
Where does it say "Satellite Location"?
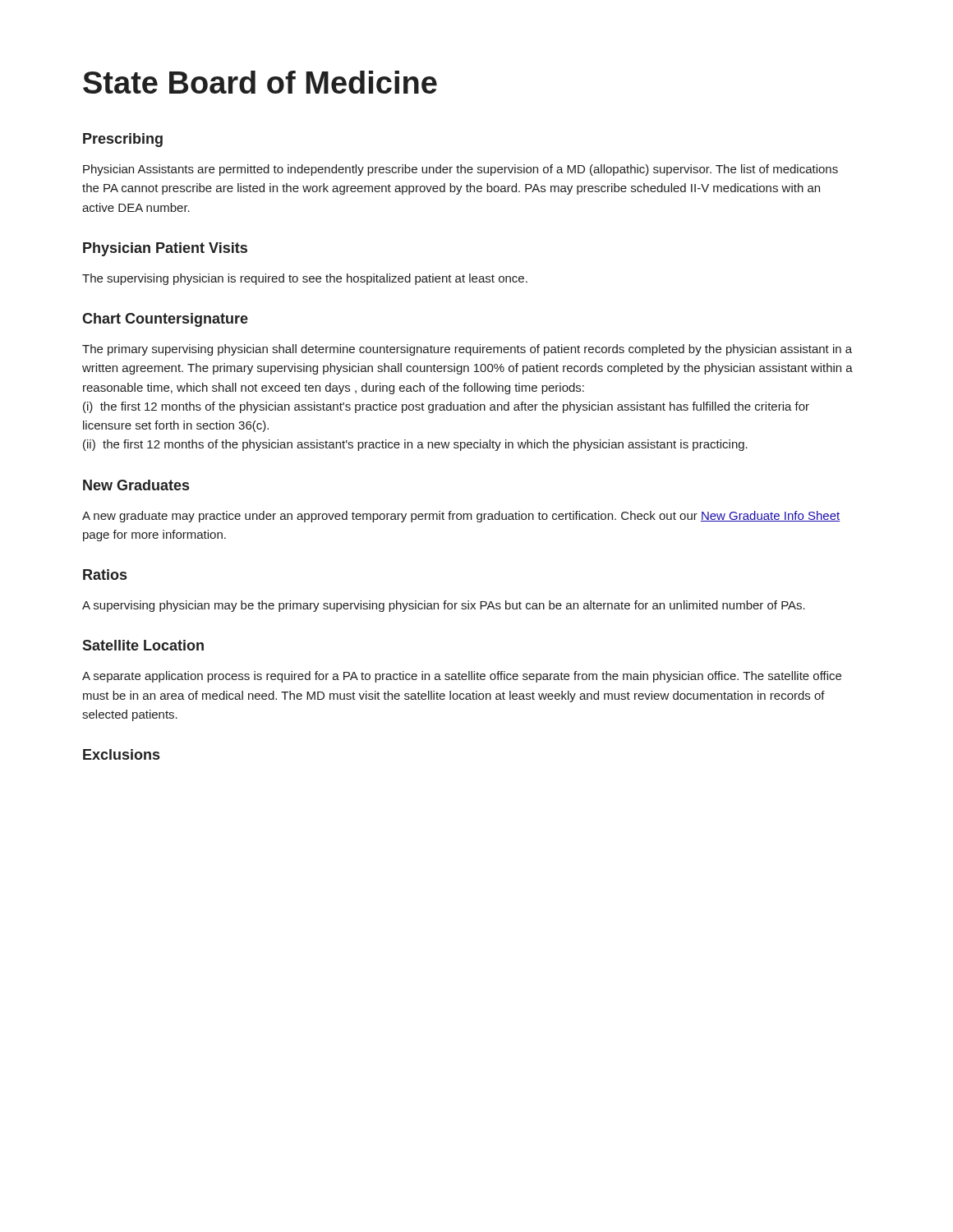click(x=143, y=646)
